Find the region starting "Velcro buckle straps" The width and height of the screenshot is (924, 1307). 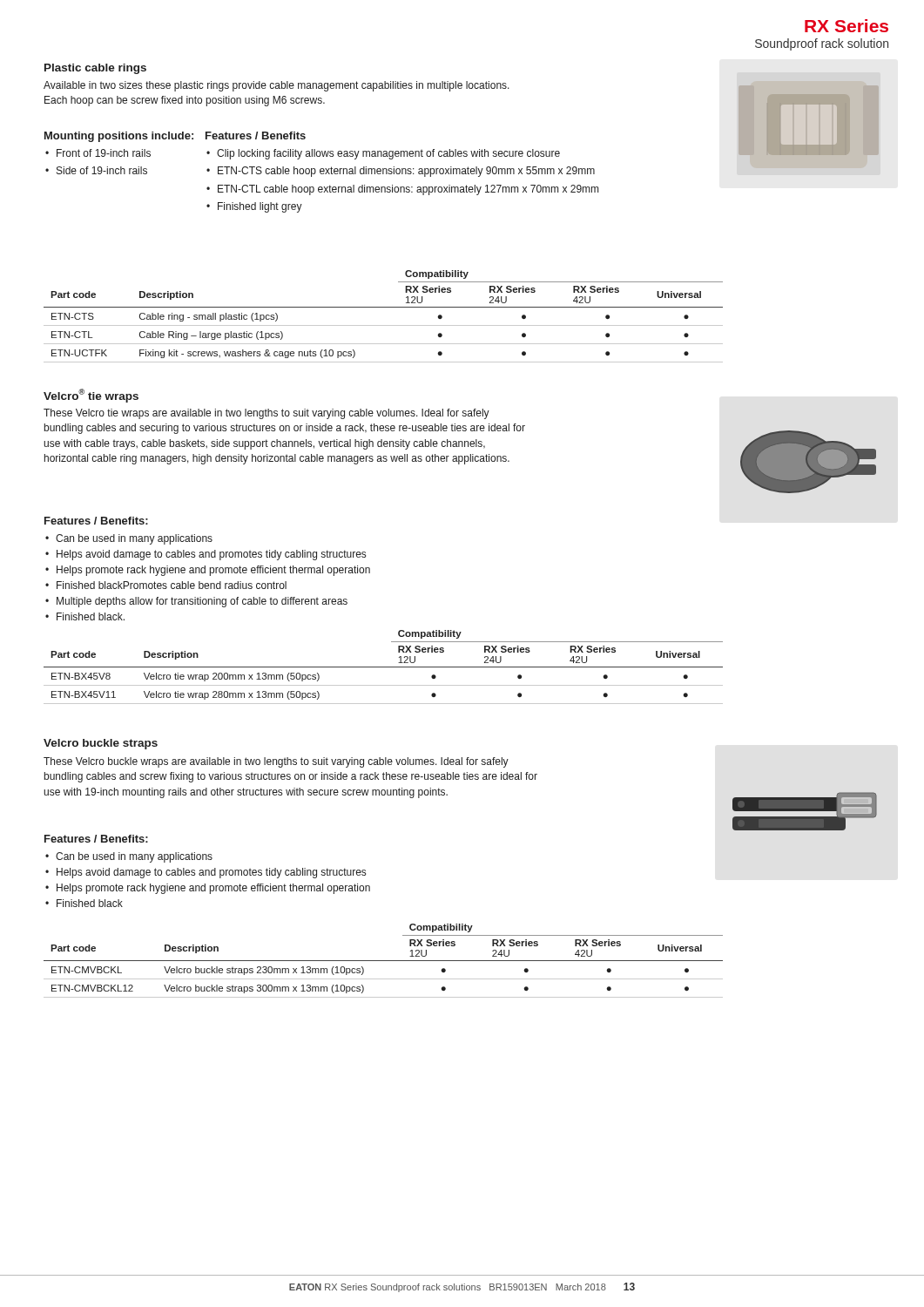coord(101,743)
